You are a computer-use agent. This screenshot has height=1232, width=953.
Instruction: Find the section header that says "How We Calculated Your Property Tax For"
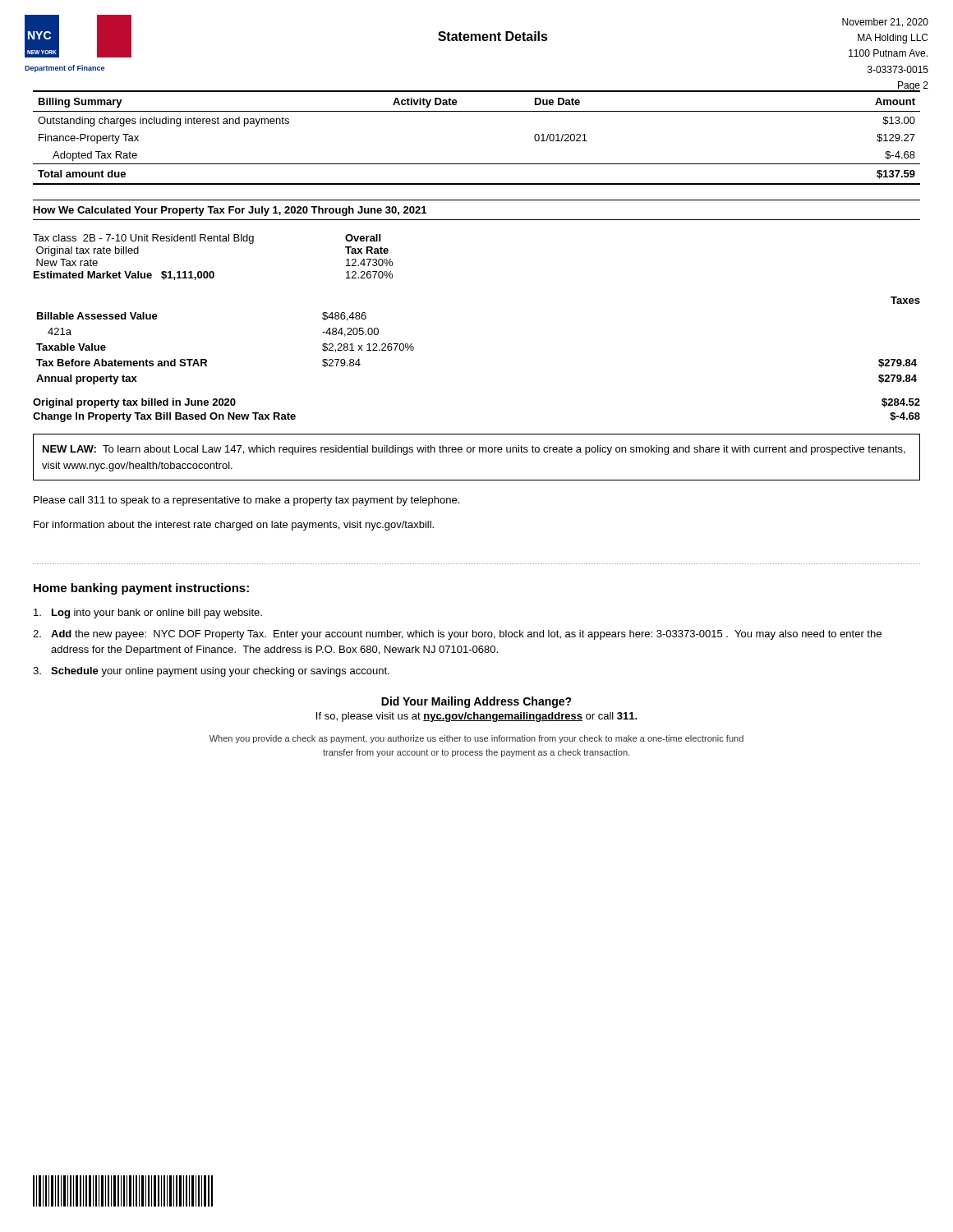(230, 210)
